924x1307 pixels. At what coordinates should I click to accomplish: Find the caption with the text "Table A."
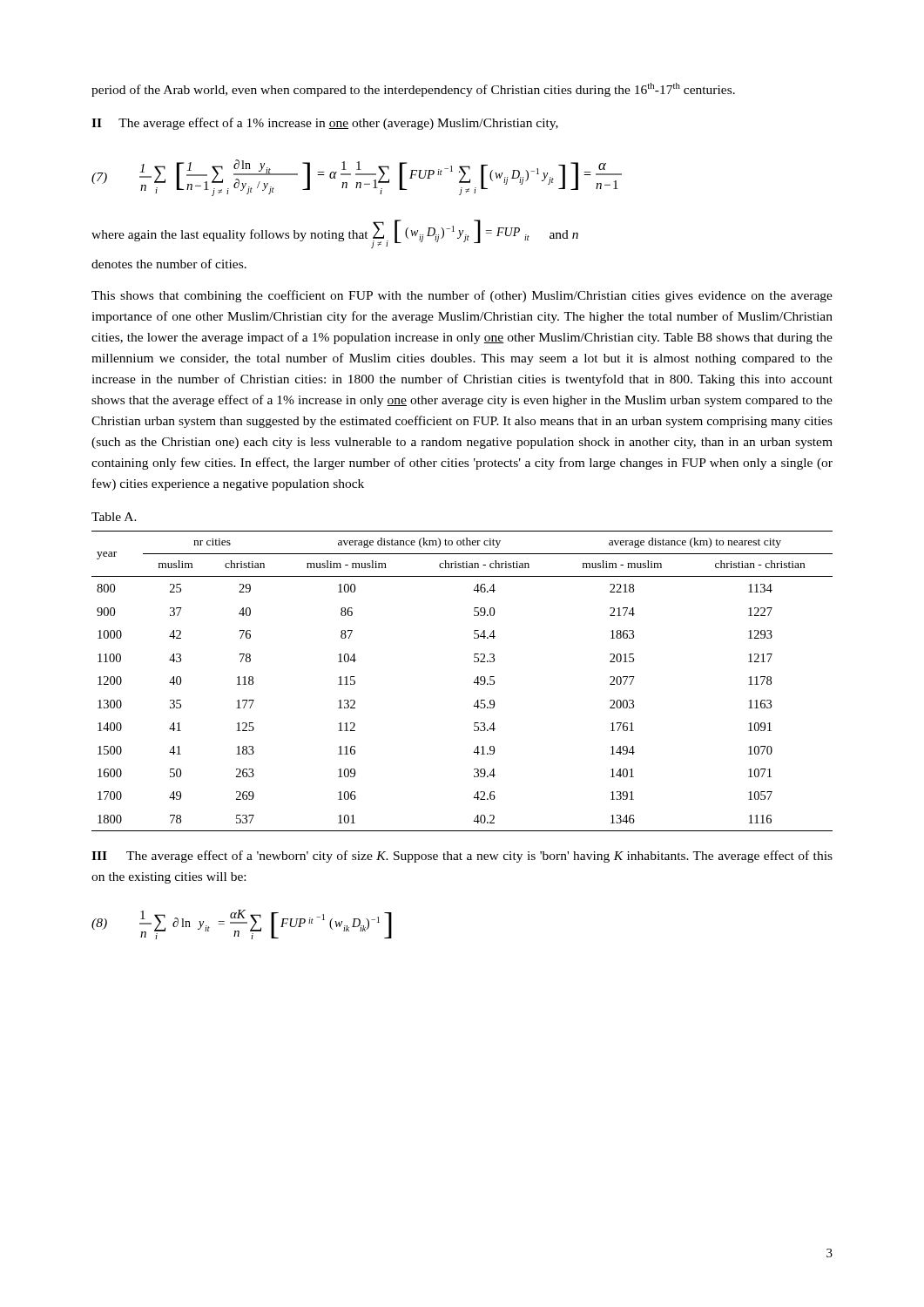point(114,517)
